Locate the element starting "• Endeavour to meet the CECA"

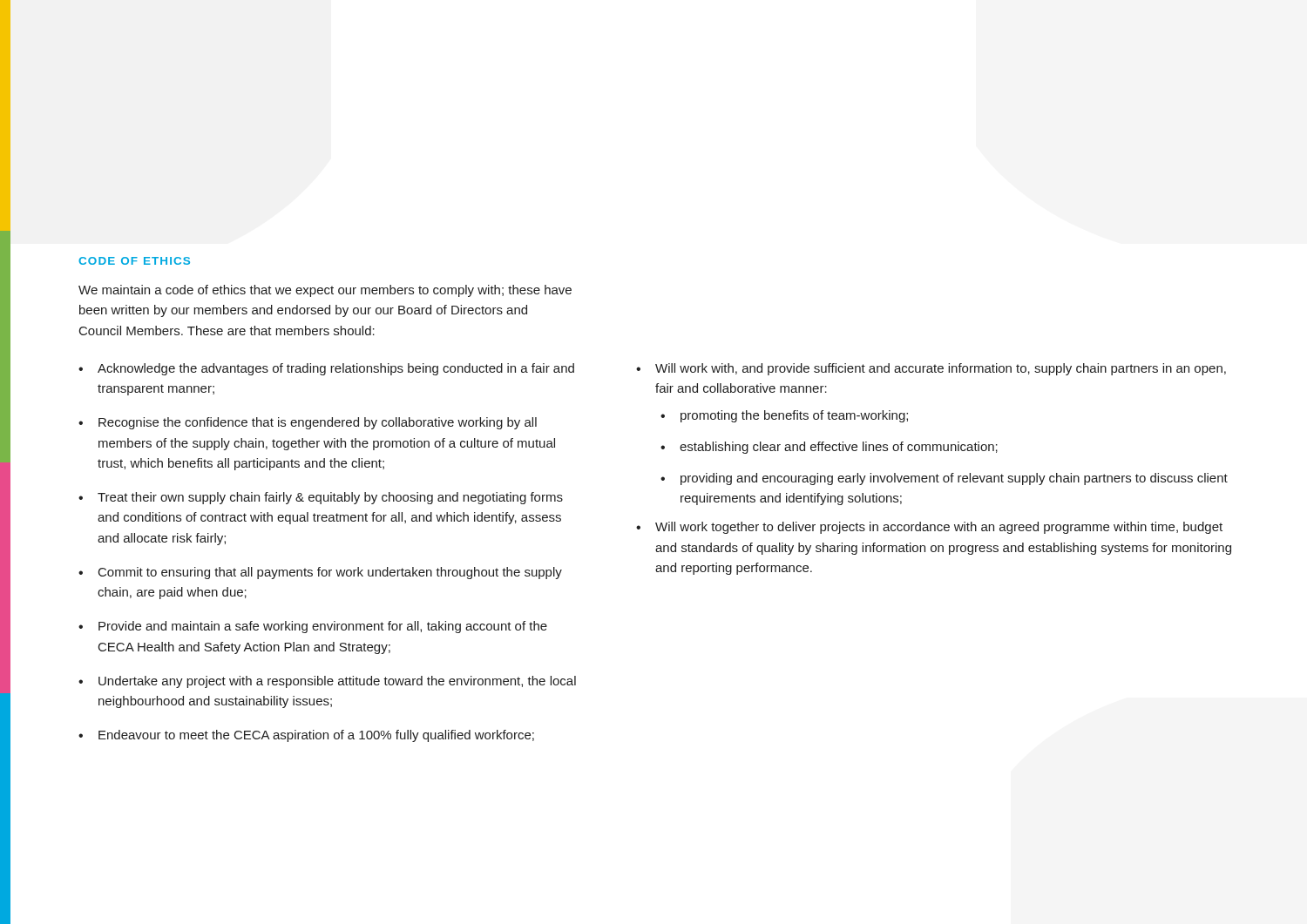tap(331, 736)
